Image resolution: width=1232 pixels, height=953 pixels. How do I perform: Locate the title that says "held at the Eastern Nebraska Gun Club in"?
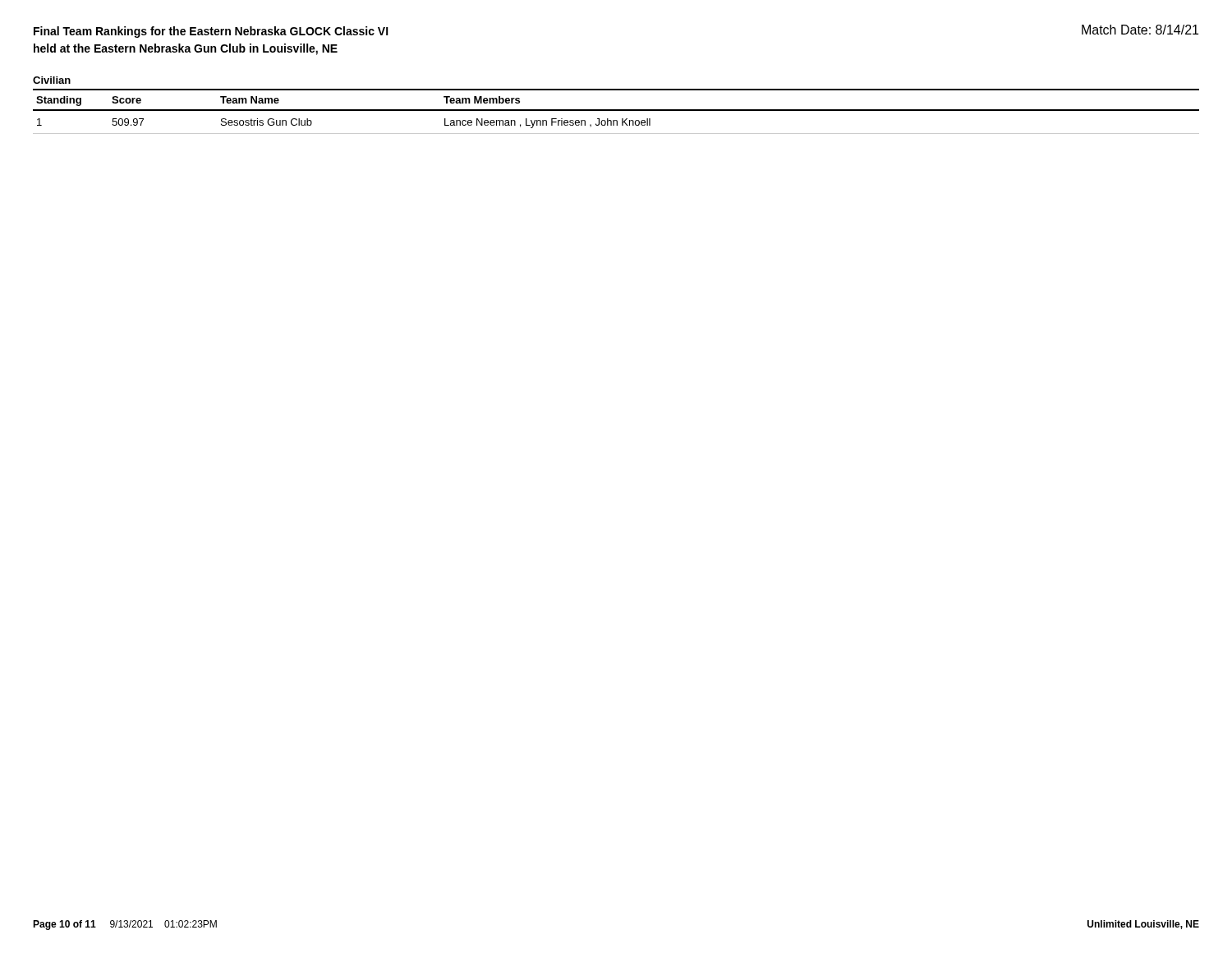185,49
